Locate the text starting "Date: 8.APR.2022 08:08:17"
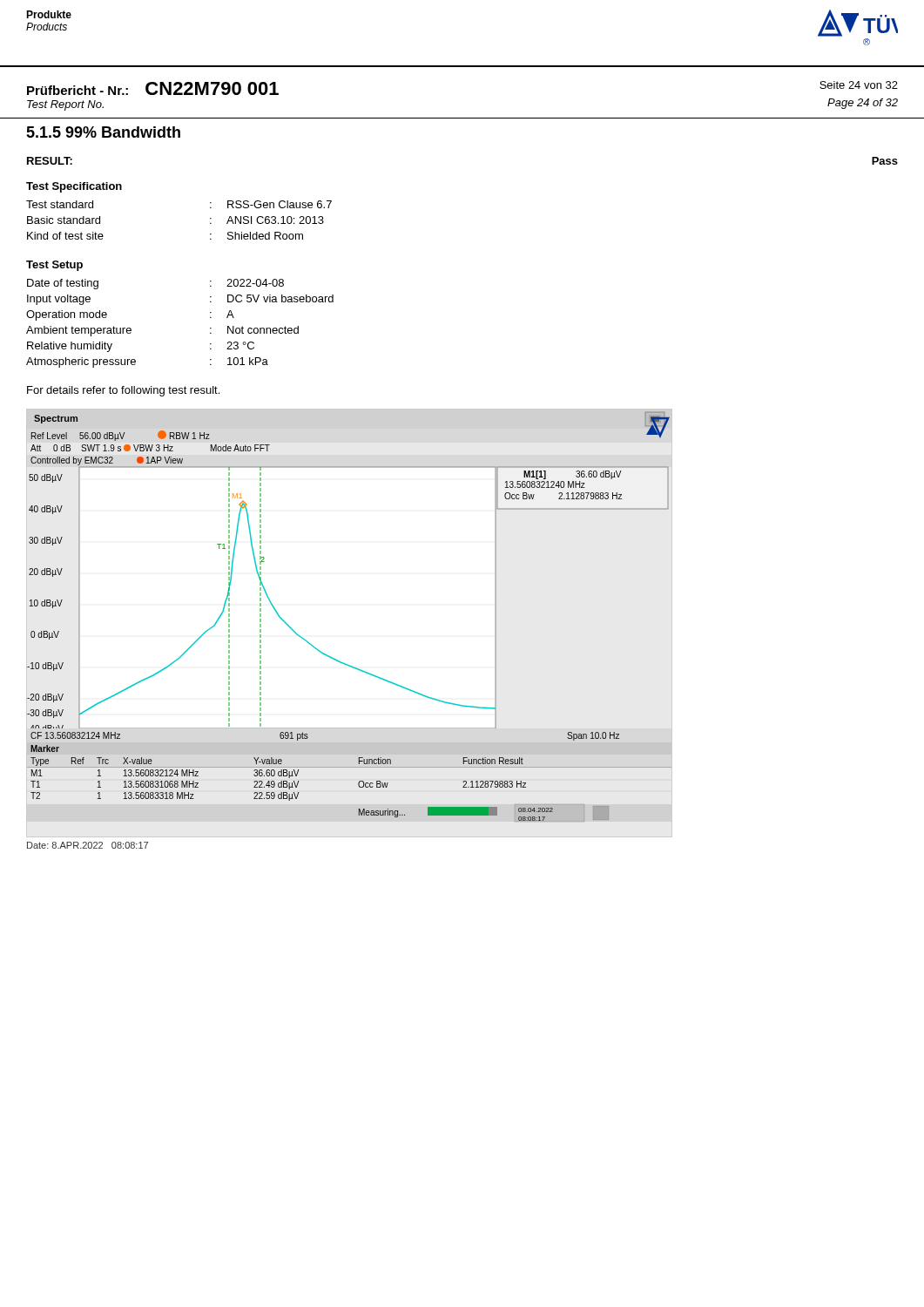Screen dimensions: 1307x924 (x=87, y=845)
